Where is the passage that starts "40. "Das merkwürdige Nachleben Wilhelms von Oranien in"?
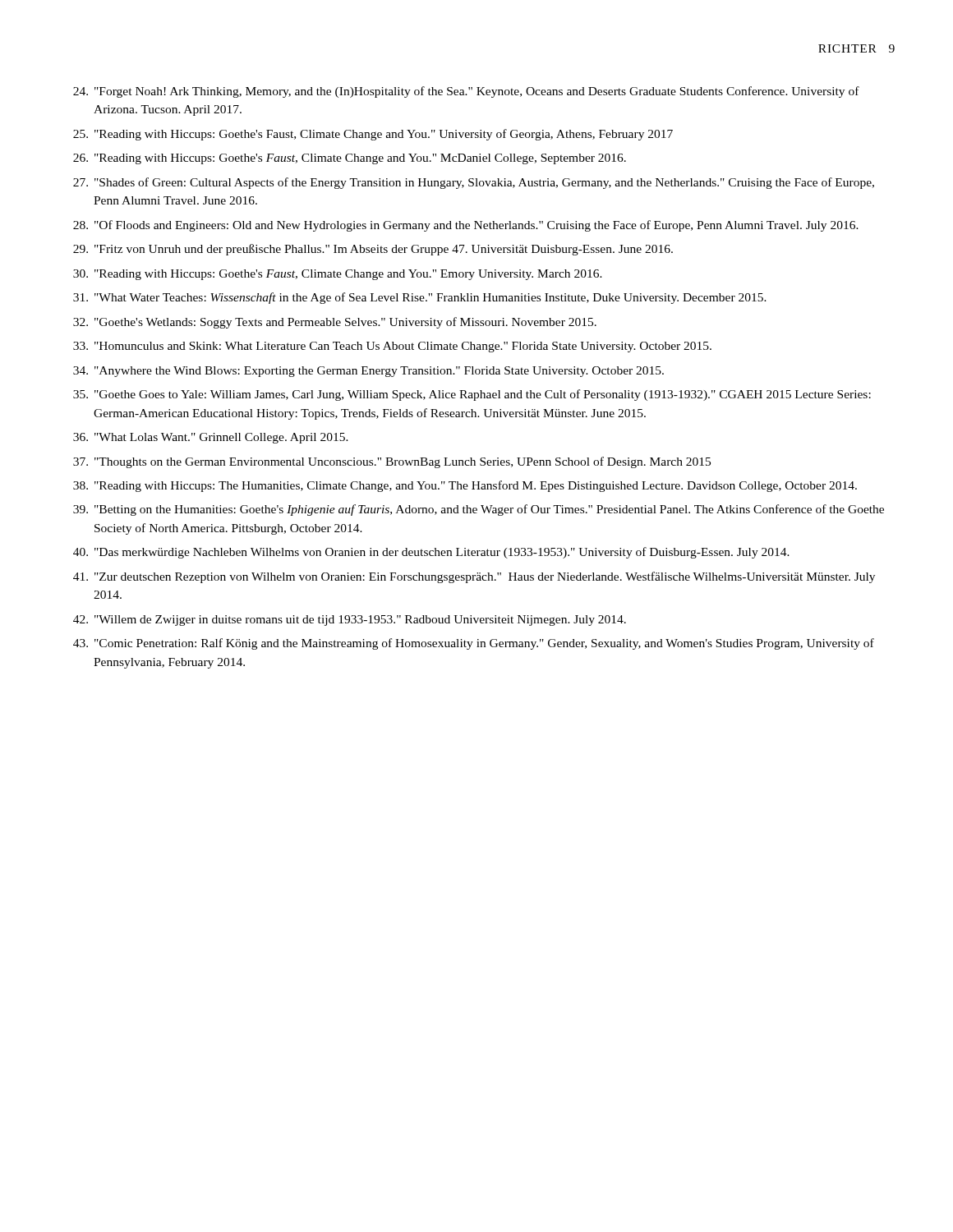The image size is (953, 1232). [476, 552]
